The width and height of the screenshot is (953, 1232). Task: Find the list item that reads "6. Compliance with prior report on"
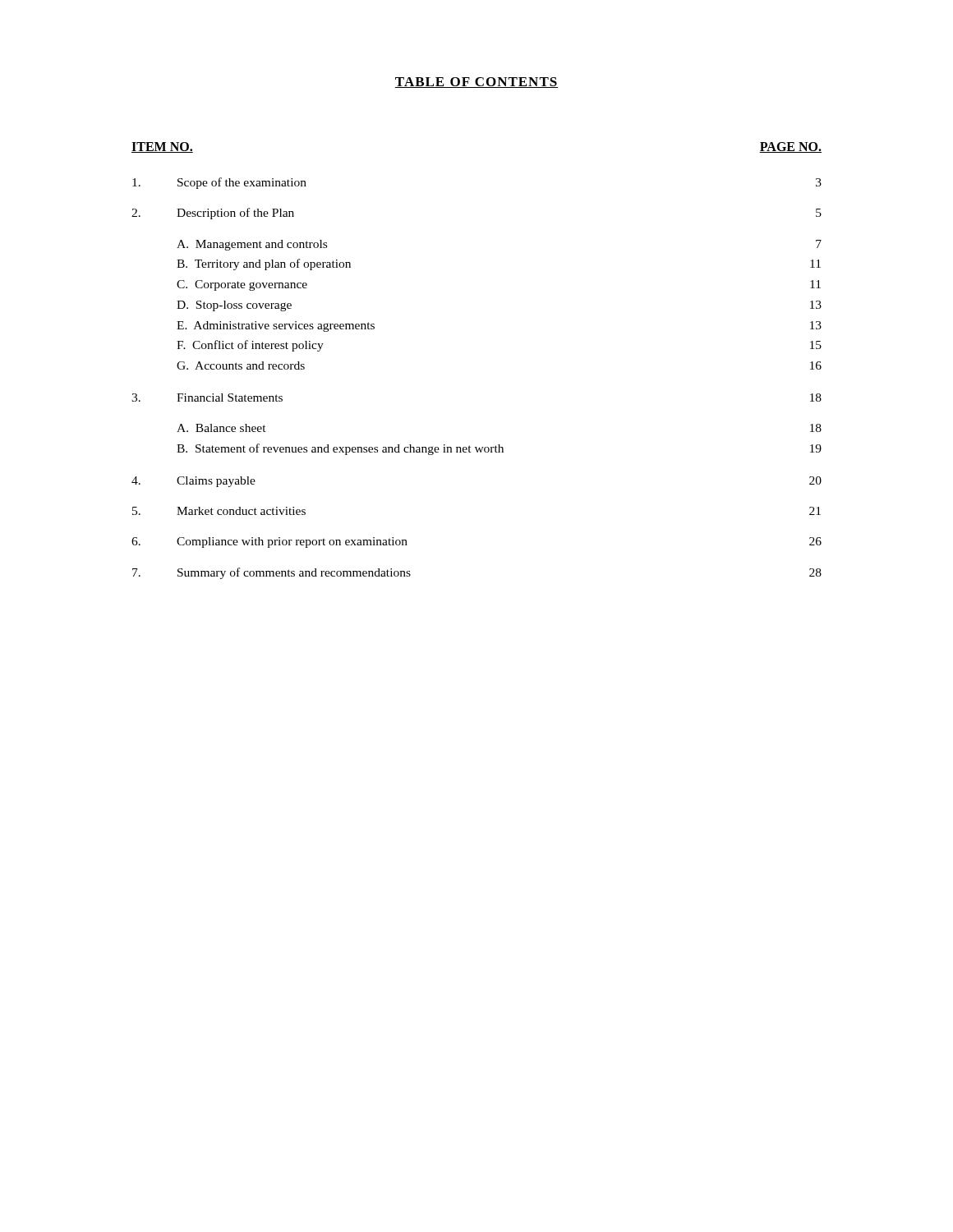290,542
